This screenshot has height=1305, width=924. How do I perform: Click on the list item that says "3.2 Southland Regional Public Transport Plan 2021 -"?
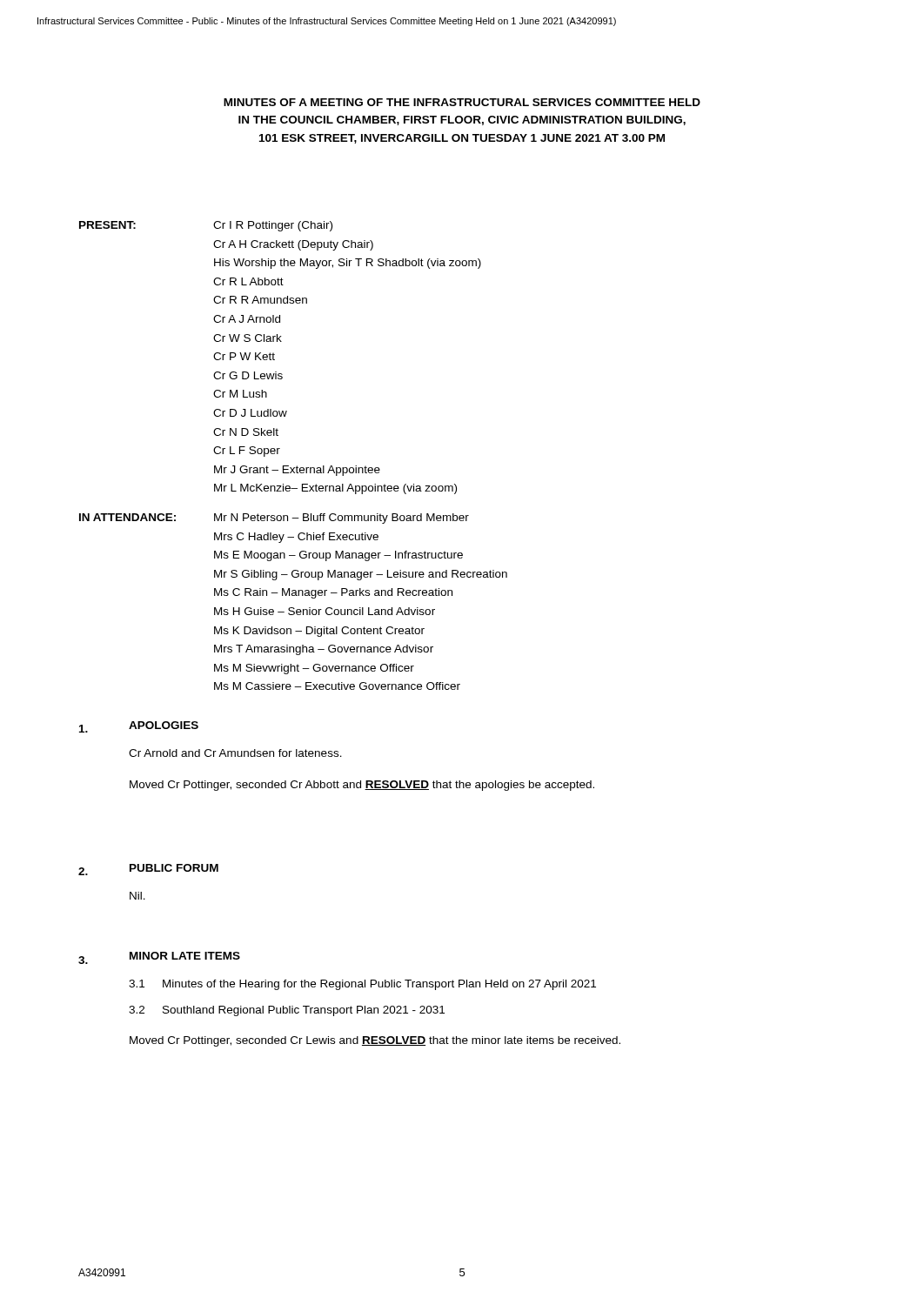pyautogui.click(x=287, y=1010)
